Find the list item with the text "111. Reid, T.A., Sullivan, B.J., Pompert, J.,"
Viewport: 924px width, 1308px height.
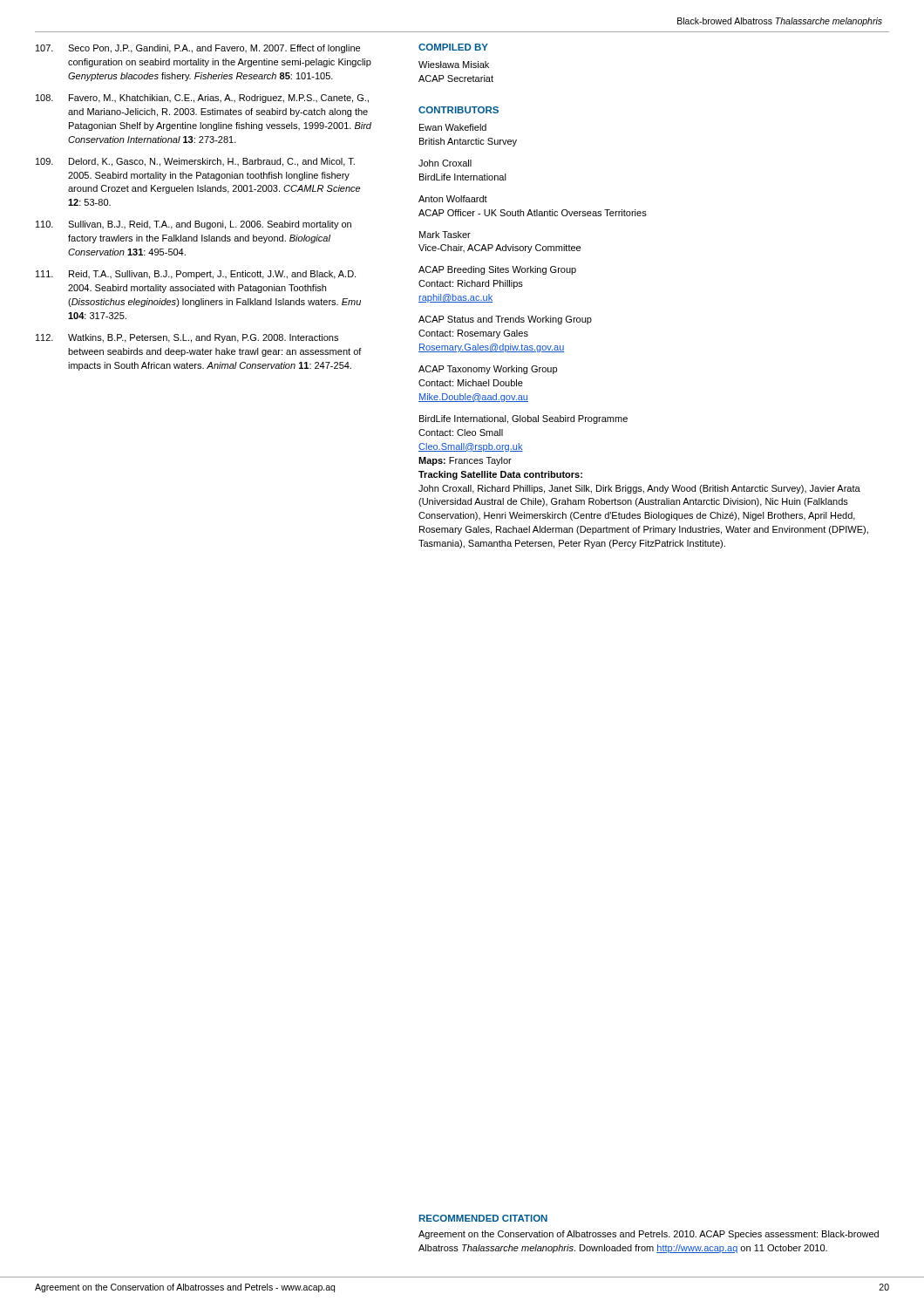(x=205, y=296)
